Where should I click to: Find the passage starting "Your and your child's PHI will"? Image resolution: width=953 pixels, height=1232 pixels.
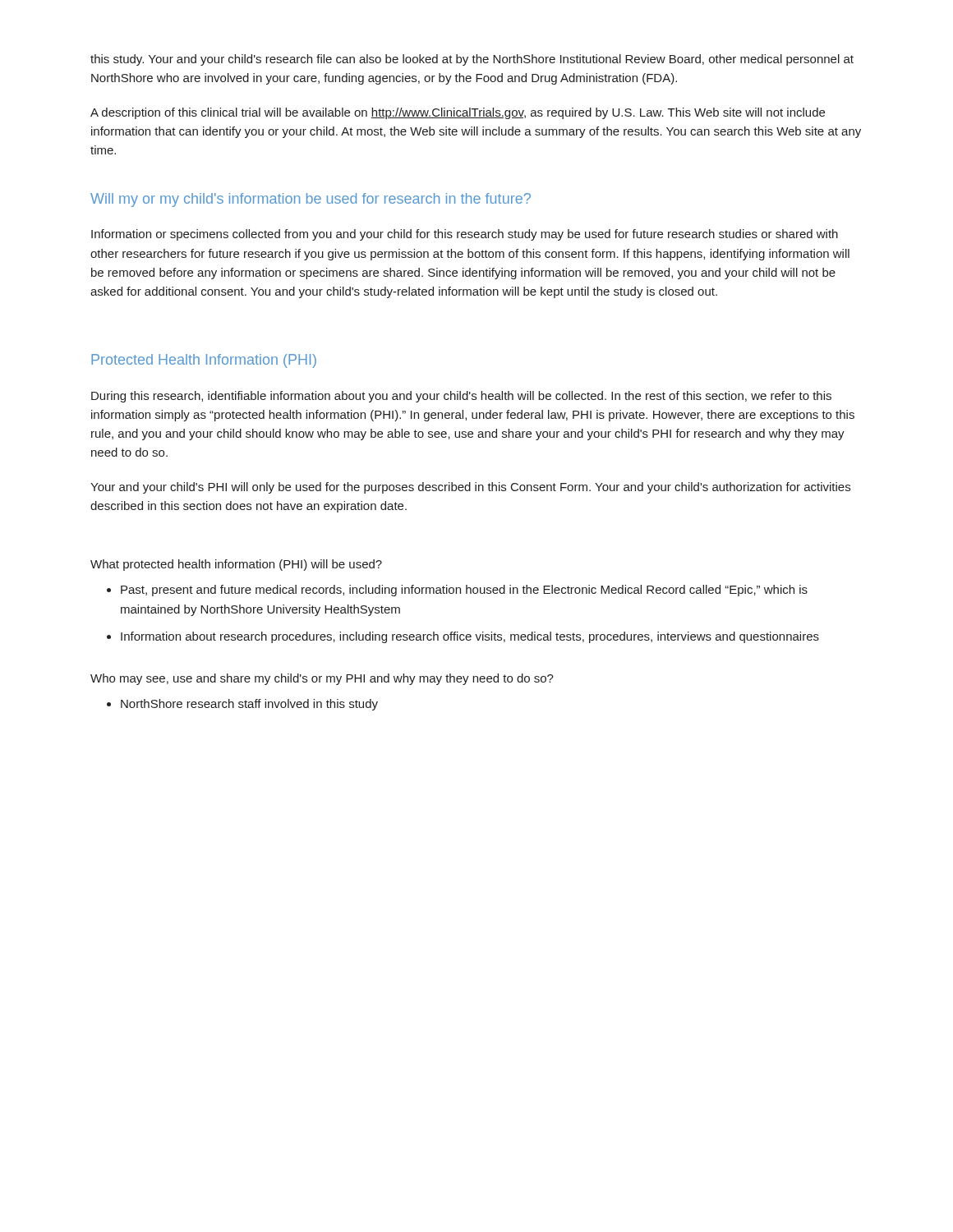point(471,496)
